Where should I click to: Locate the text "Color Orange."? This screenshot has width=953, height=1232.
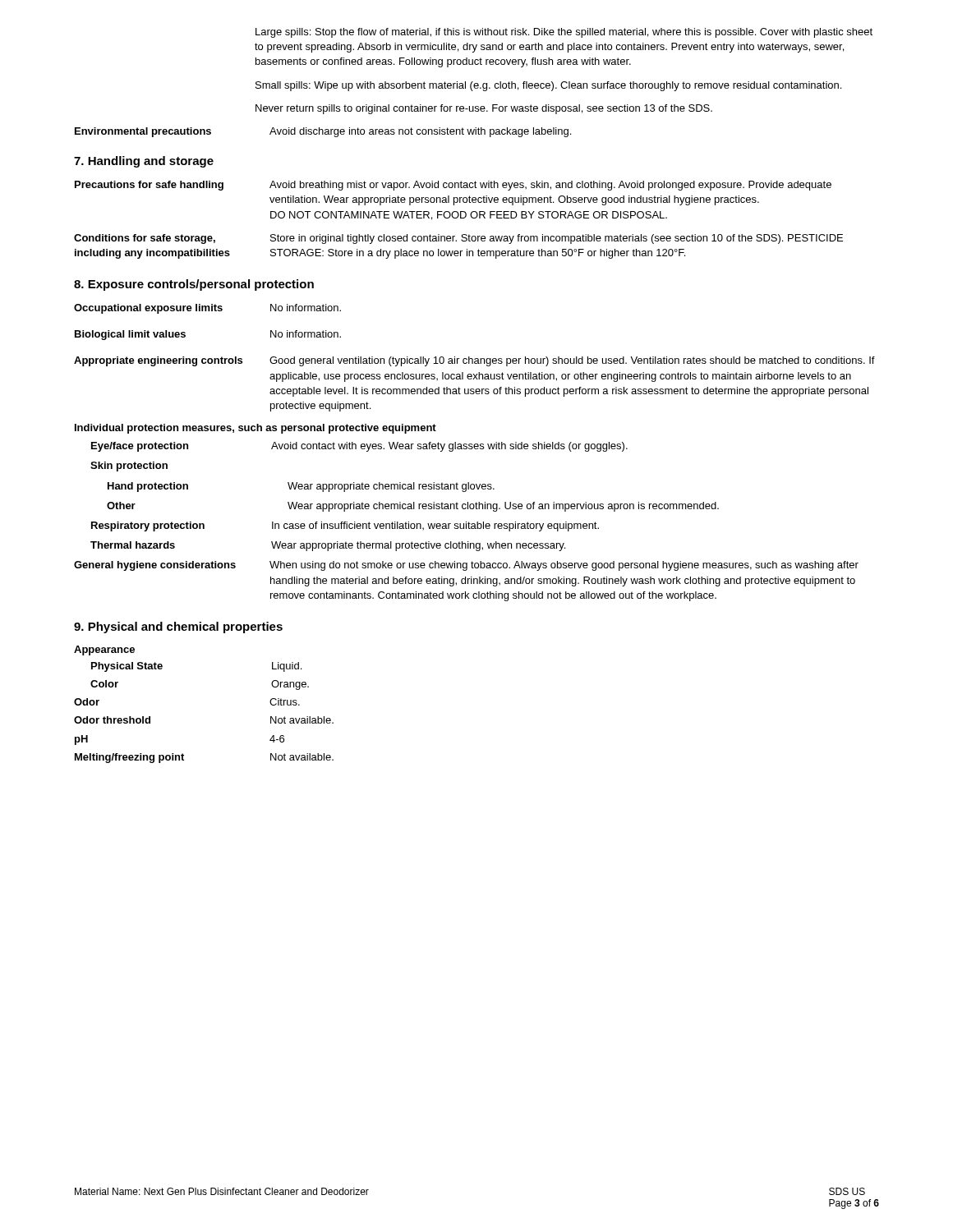(106, 685)
